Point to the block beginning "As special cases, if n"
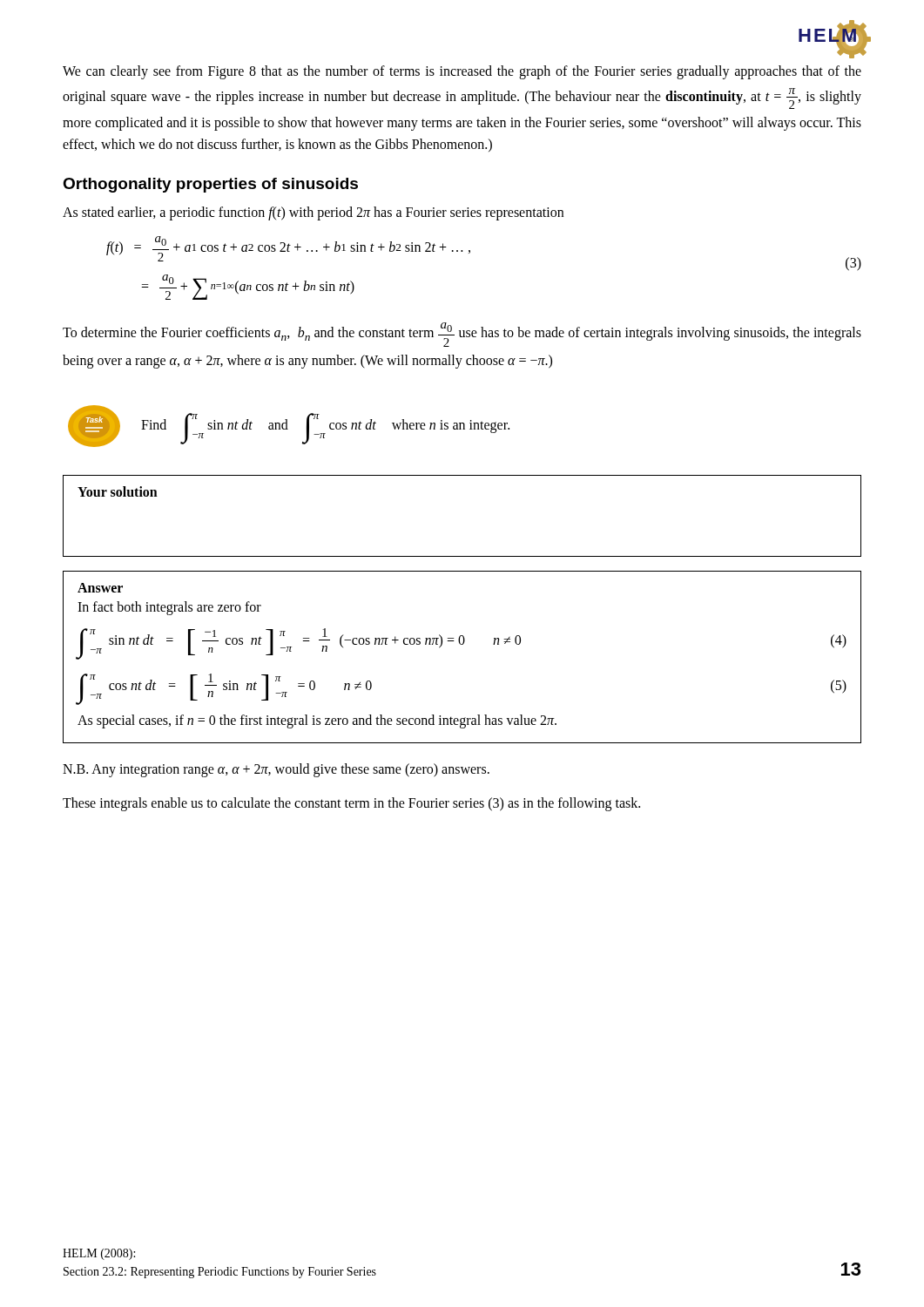The width and height of the screenshot is (924, 1307). [317, 720]
